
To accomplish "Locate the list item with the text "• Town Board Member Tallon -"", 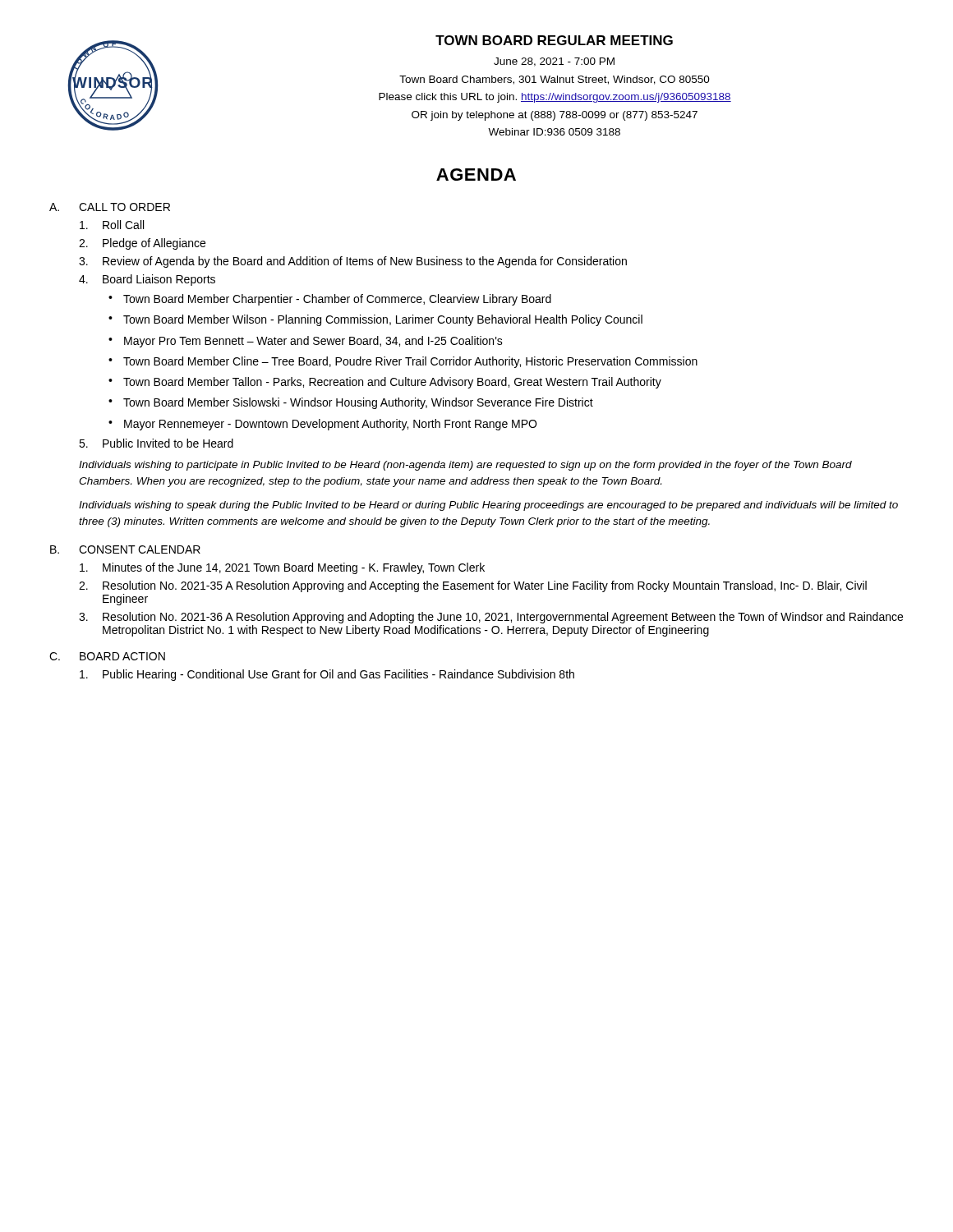I will [506, 382].
